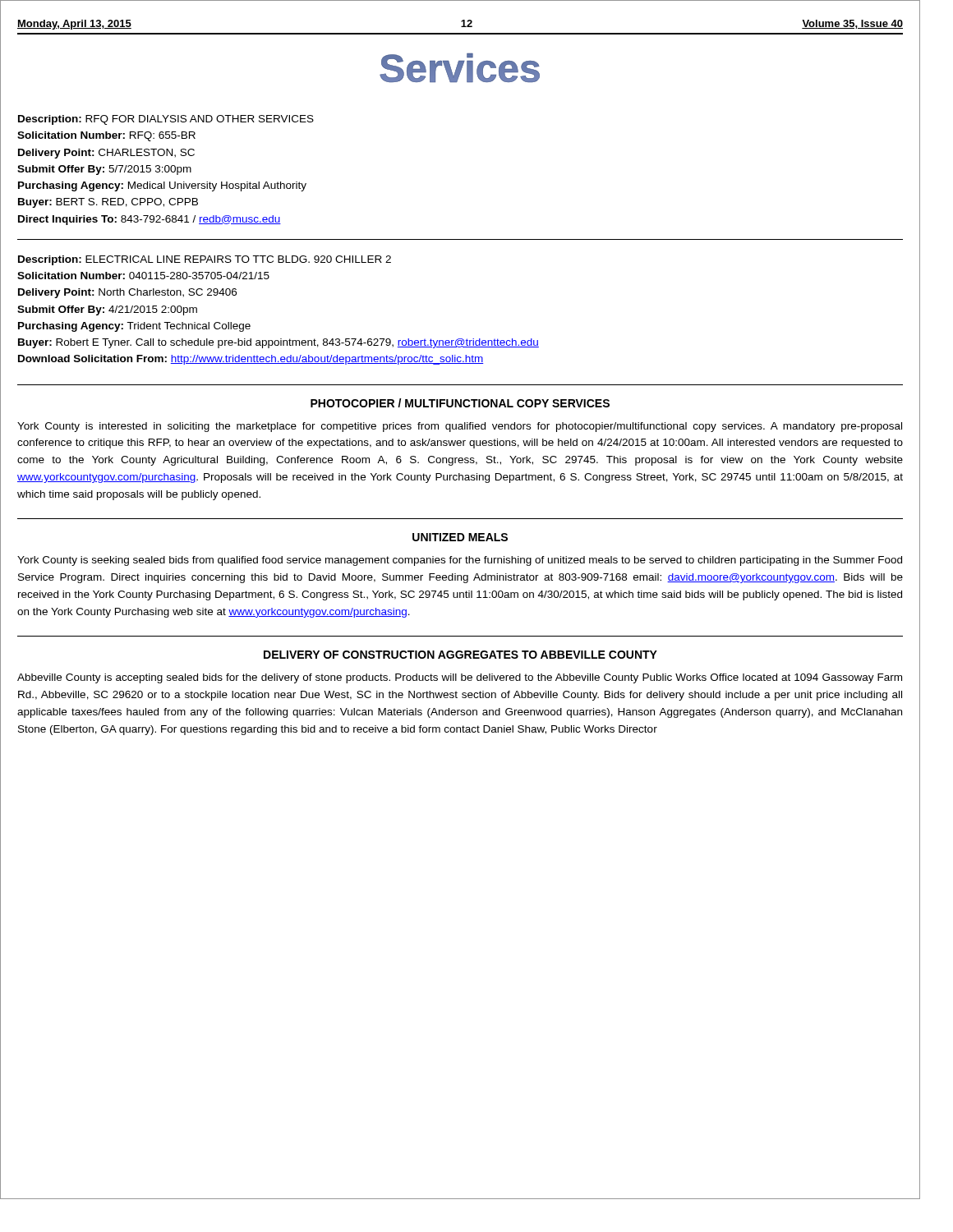The width and height of the screenshot is (953, 1232).
Task: Navigate to the text starting "UNITIZED MEALS"
Action: [460, 537]
